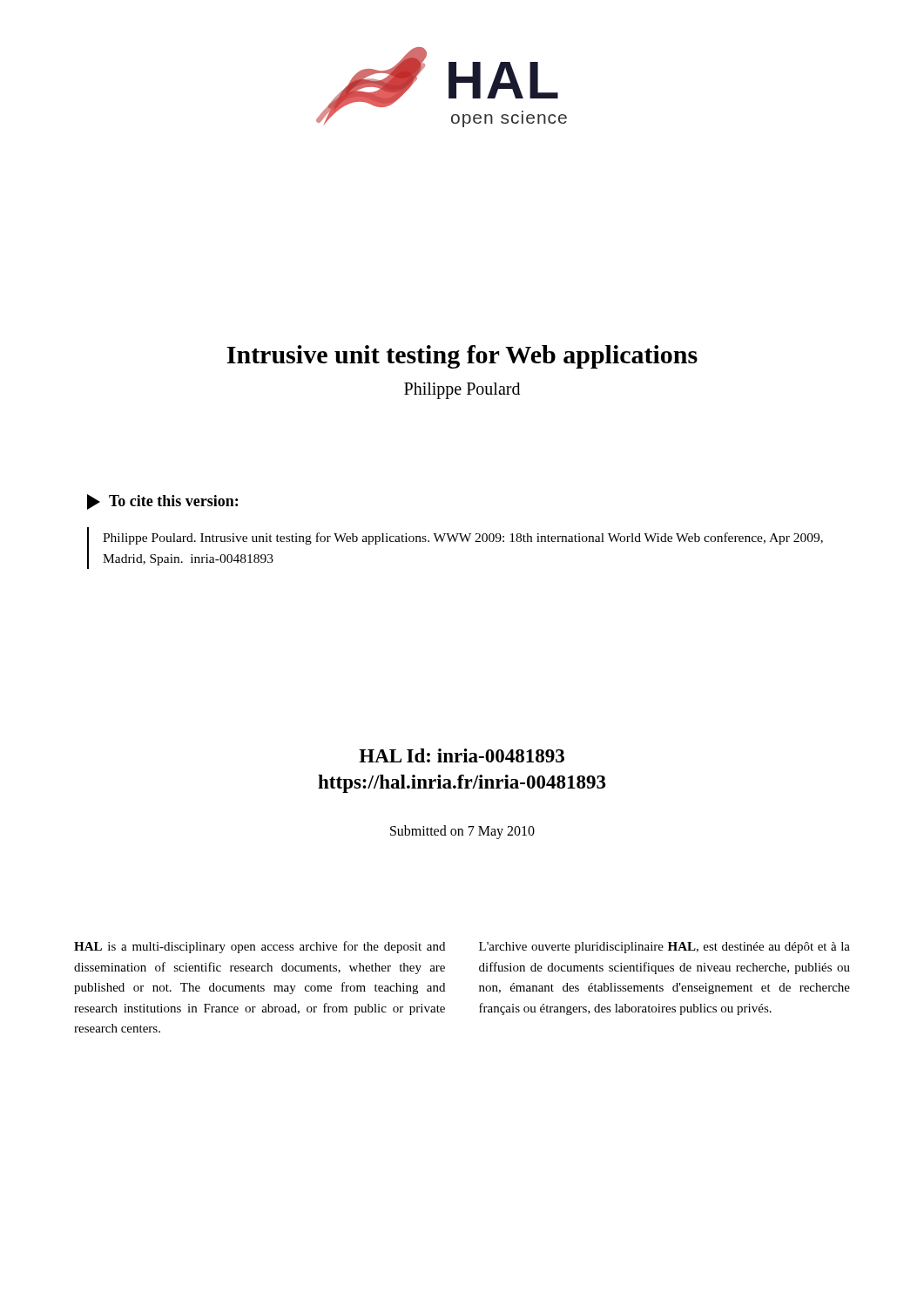Locate a logo
This screenshot has height=1307, width=924.
pyautogui.click(x=462, y=96)
